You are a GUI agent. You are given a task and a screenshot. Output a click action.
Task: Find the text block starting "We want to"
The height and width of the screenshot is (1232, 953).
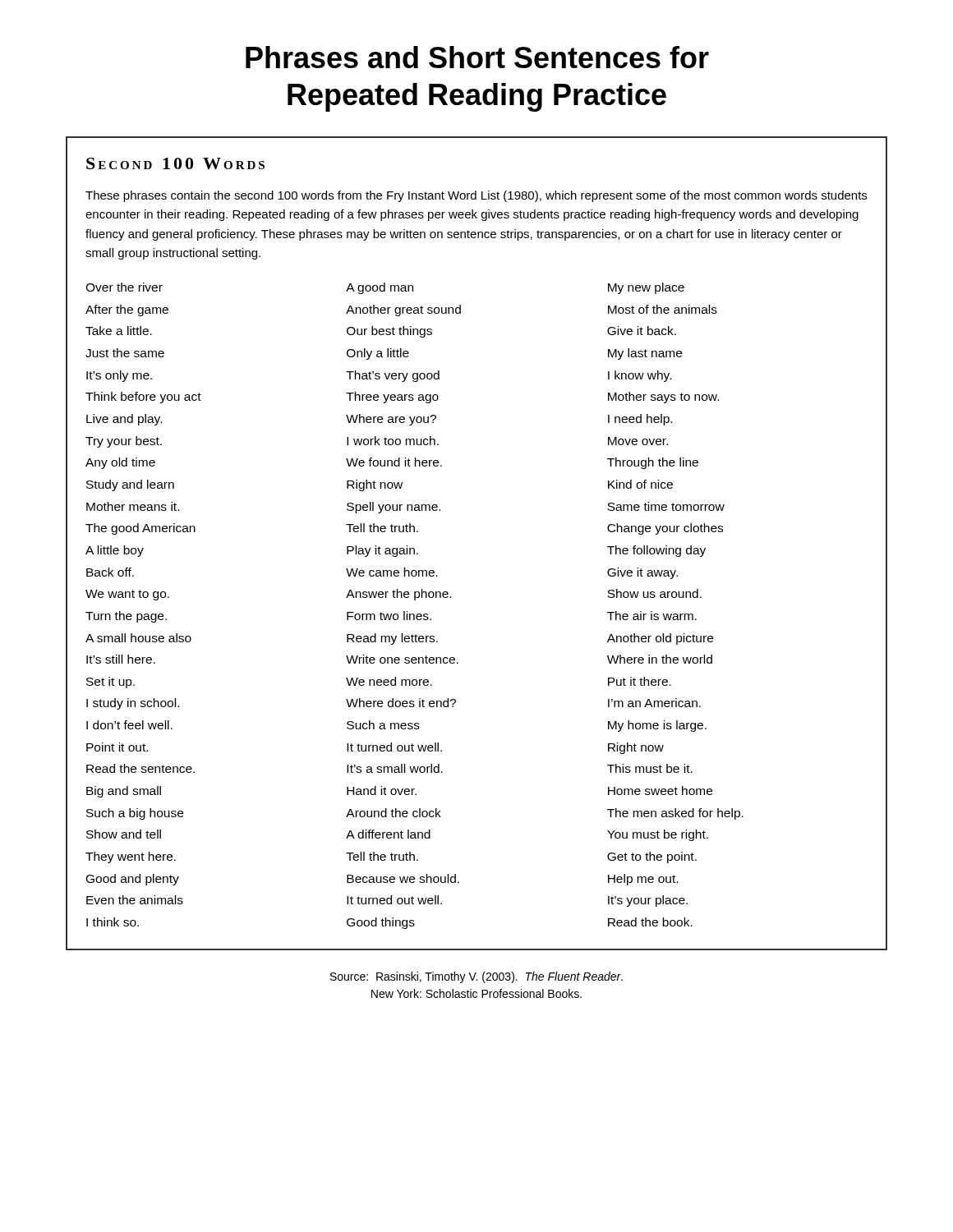(x=128, y=594)
